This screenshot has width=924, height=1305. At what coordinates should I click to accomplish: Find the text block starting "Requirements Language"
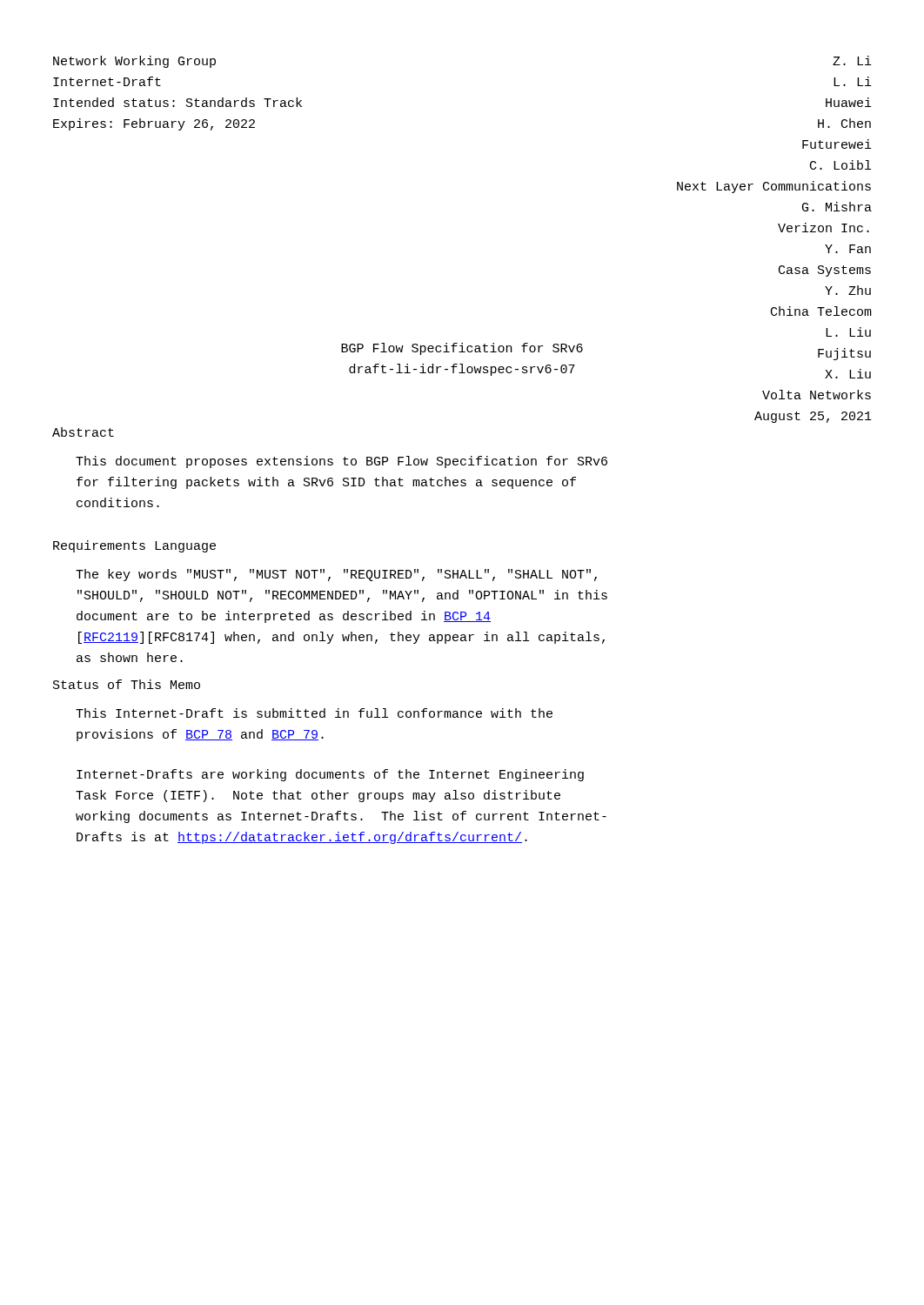(x=134, y=547)
